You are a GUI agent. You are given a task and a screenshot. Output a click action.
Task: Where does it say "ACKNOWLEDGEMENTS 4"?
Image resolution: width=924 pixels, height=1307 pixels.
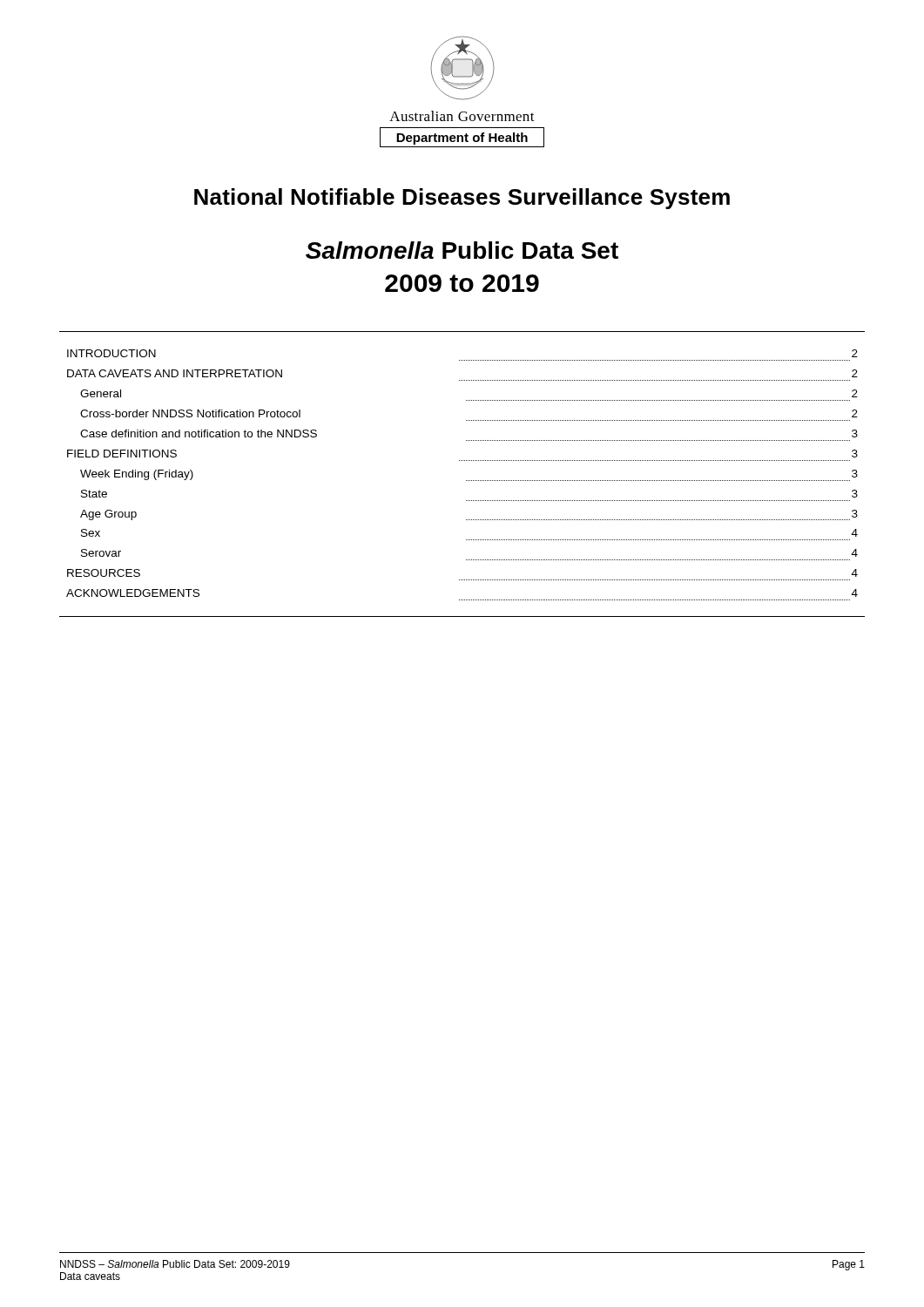click(462, 594)
